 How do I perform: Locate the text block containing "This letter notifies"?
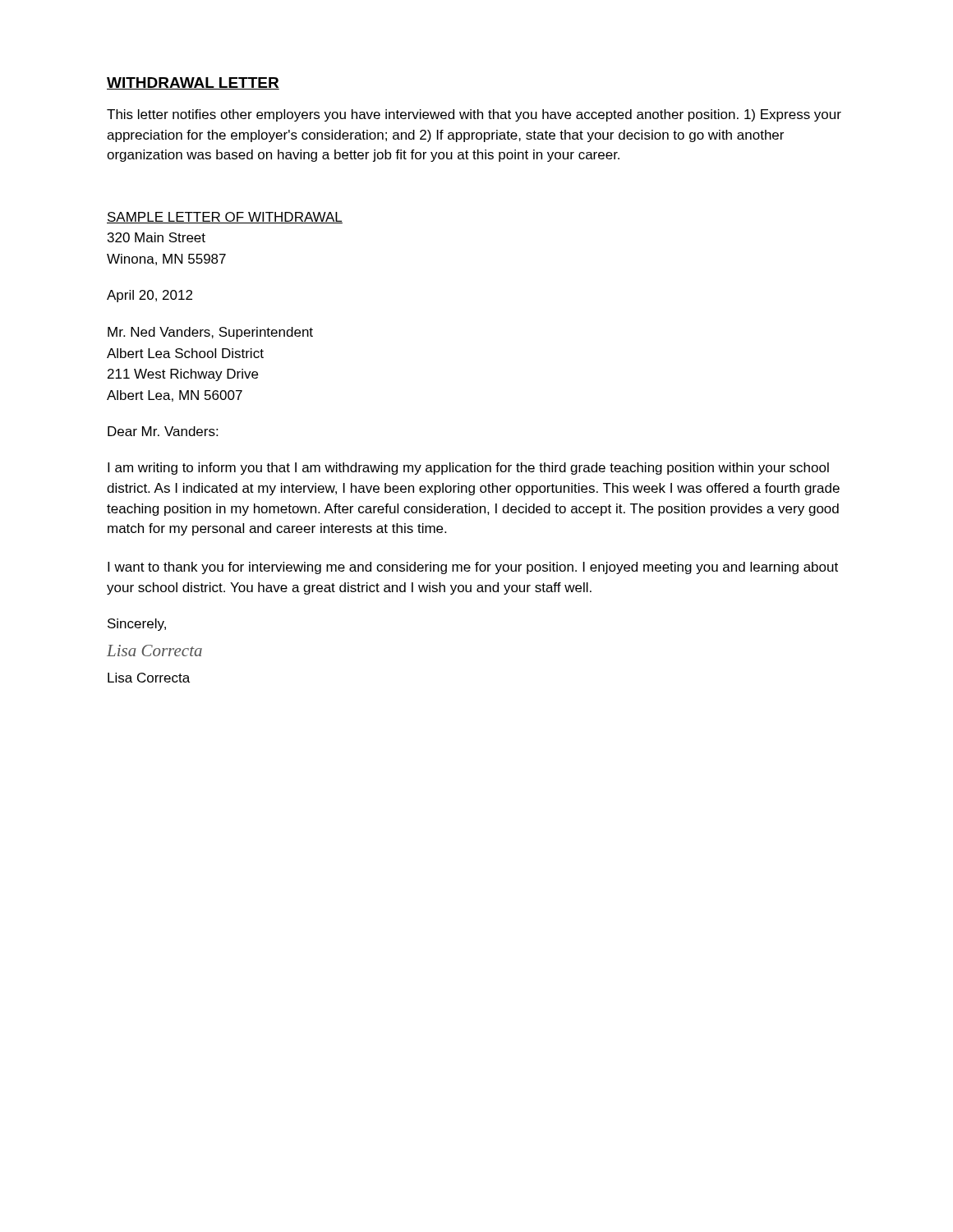474,135
